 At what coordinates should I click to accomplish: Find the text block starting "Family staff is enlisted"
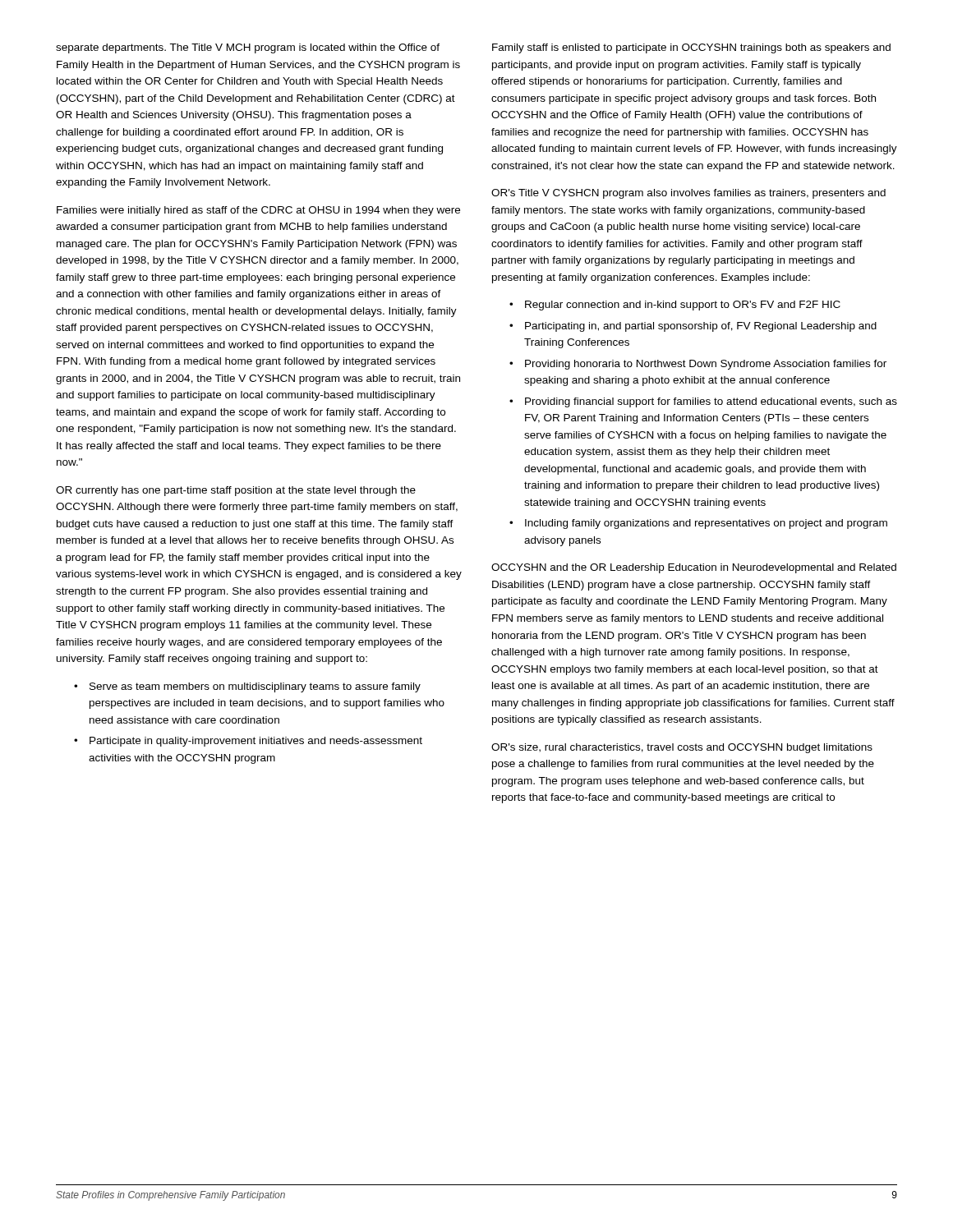pos(694,106)
